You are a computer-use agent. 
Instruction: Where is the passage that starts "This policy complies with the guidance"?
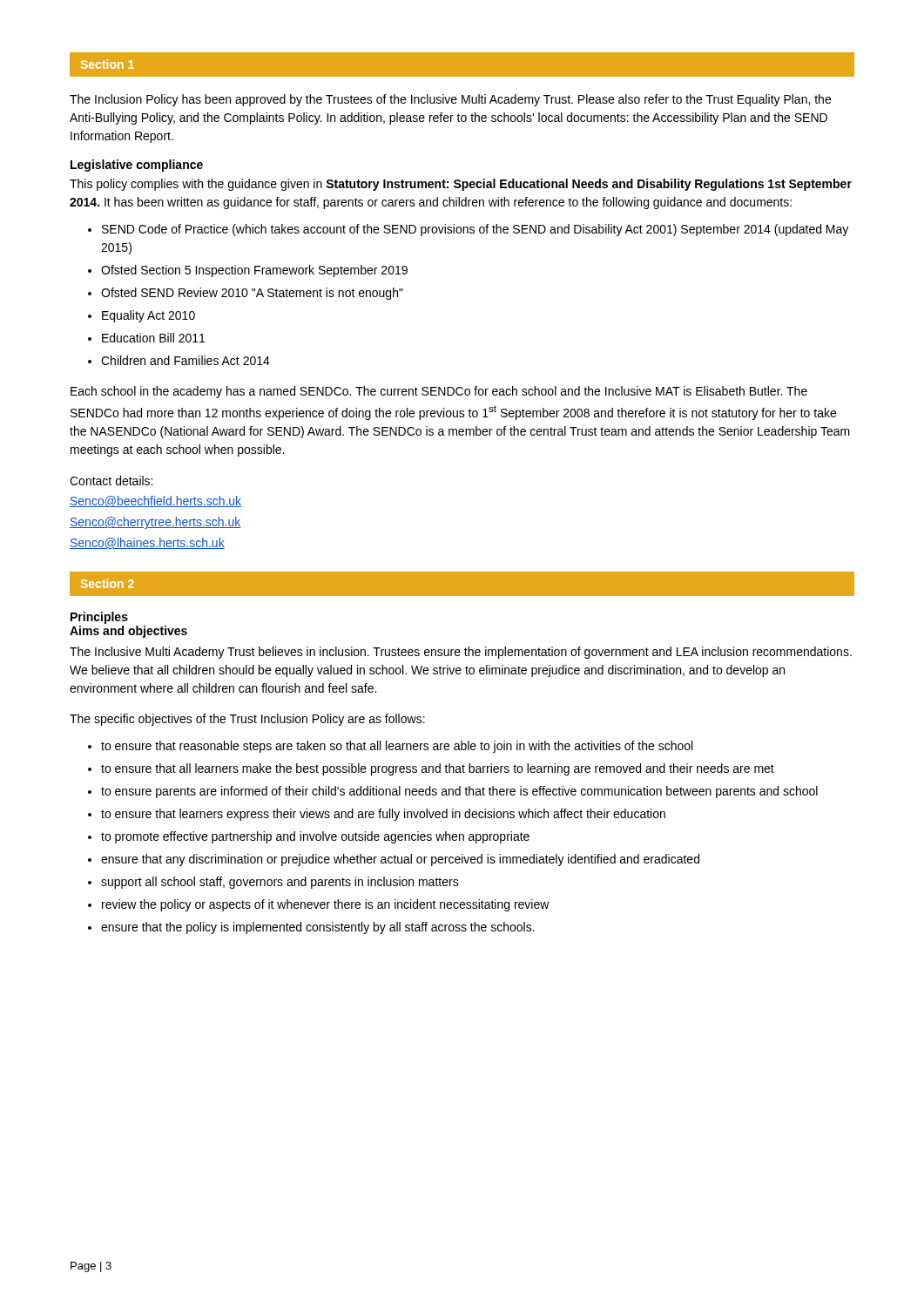coord(461,193)
